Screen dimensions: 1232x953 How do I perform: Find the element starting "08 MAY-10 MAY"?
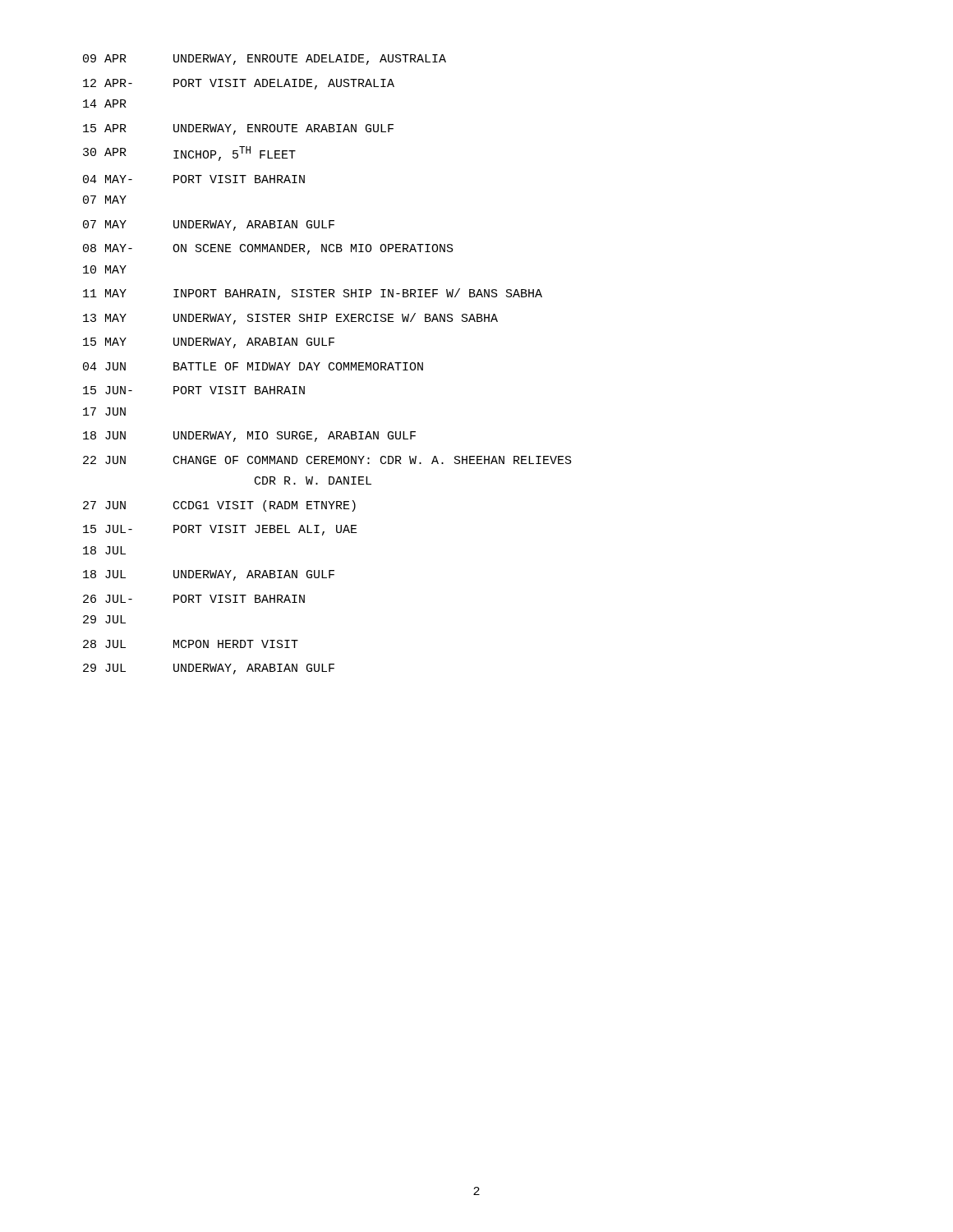tap(268, 249)
